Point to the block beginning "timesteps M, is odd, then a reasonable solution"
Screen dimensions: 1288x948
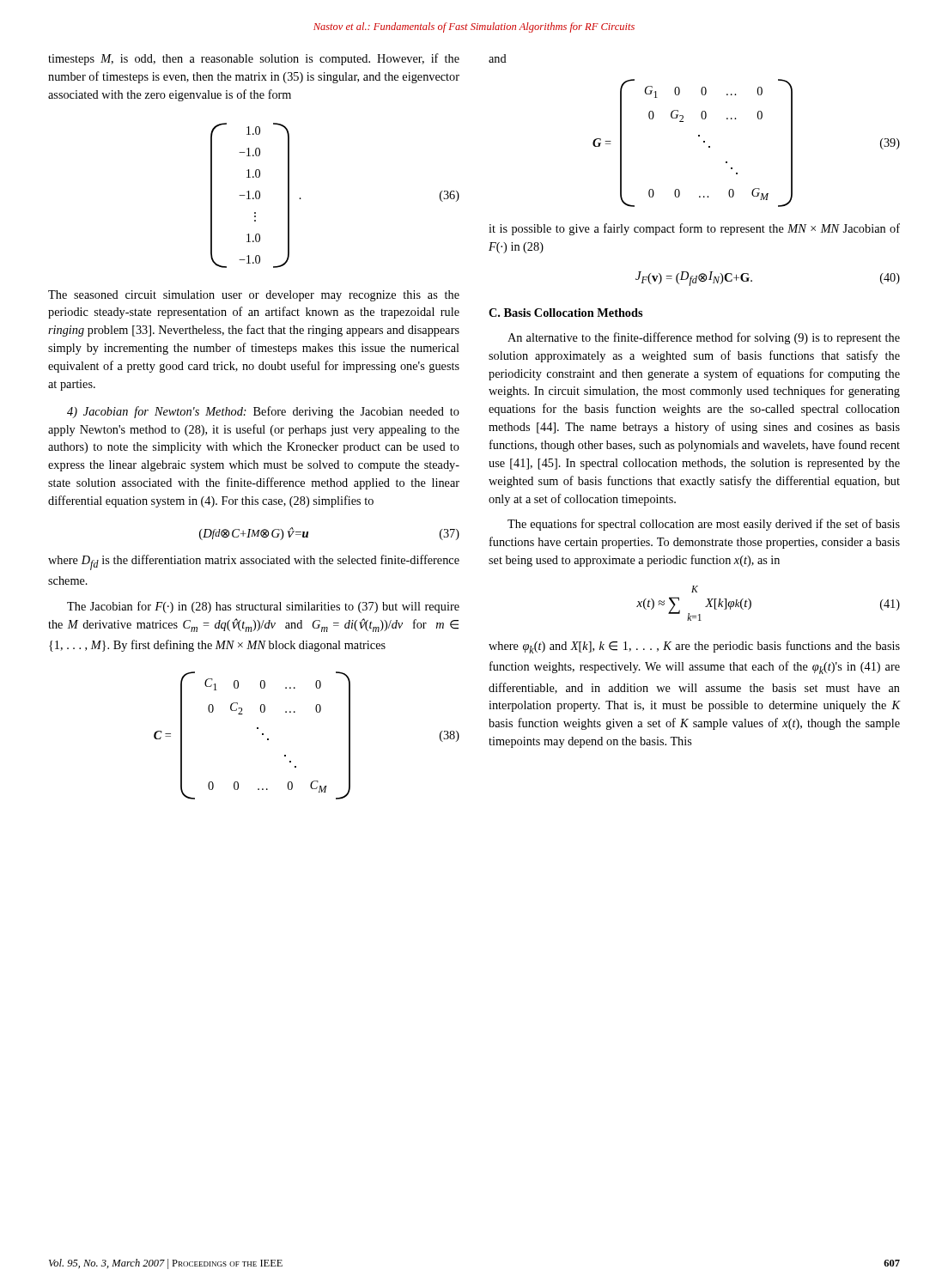(x=254, y=77)
